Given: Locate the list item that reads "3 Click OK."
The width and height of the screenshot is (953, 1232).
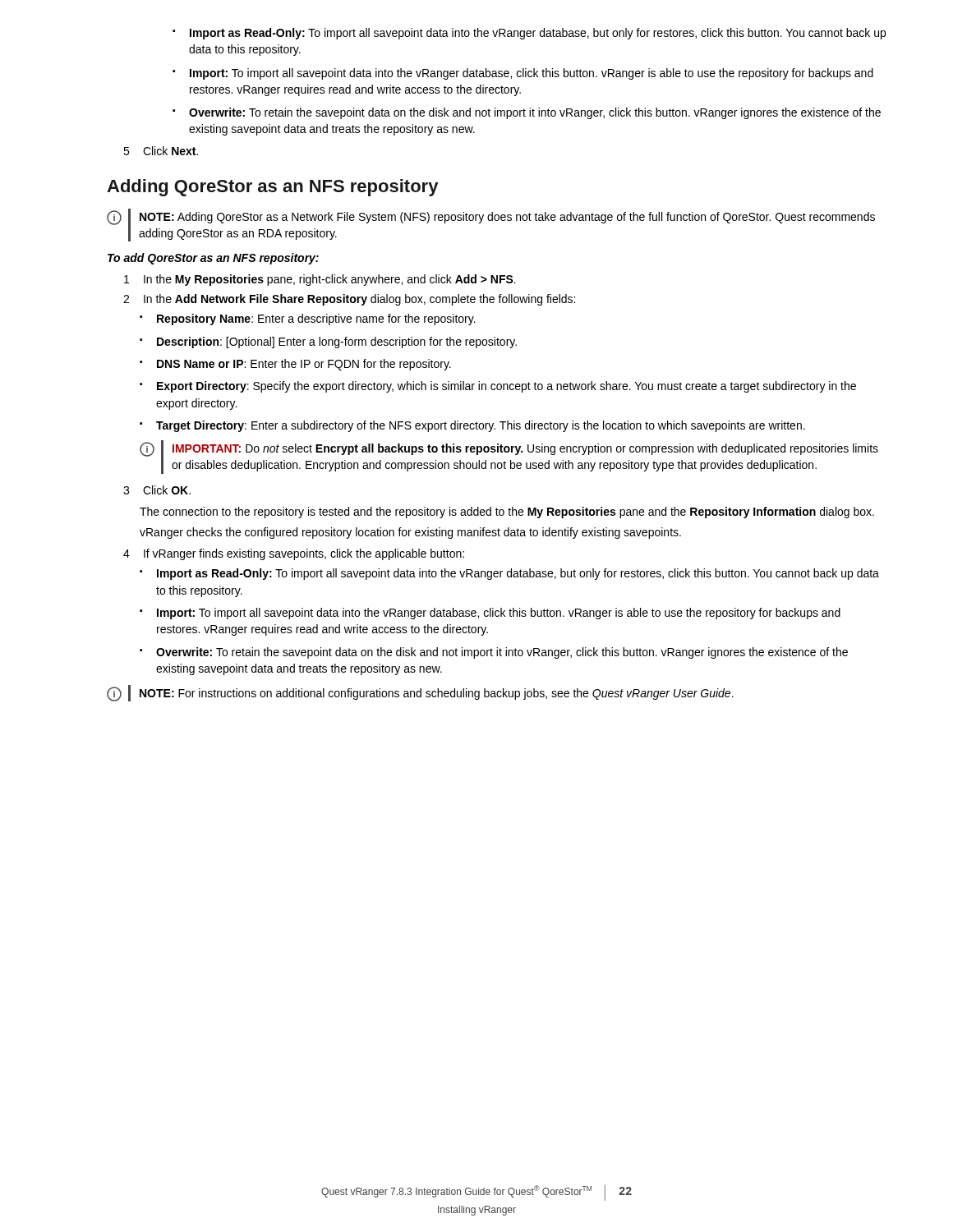Looking at the screenshot, I should pyautogui.click(x=157, y=490).
